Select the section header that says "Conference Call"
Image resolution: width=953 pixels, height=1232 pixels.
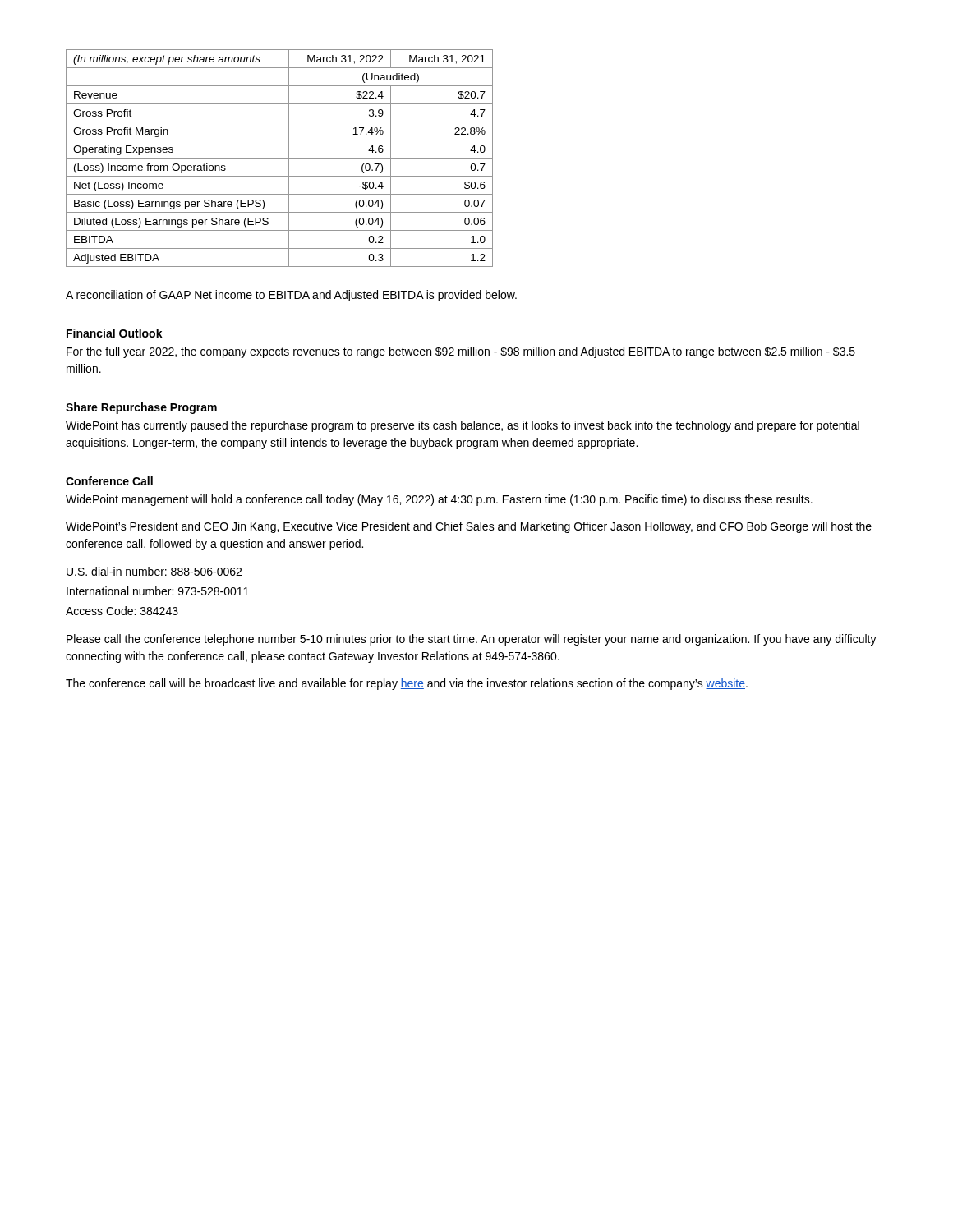[x=110, y=481]
